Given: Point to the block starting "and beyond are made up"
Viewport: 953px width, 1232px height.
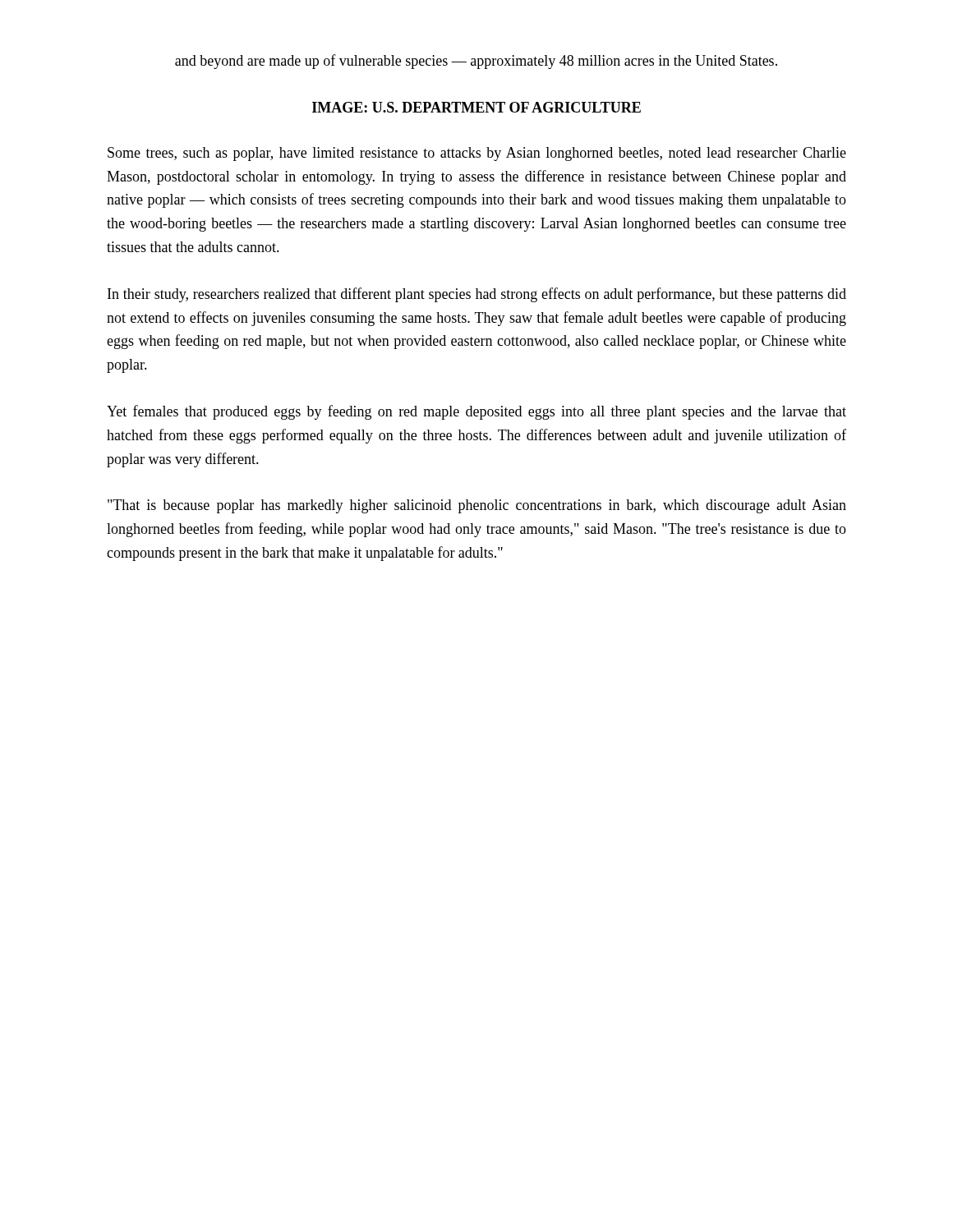Looking at the screenshot, I should point(476,61).
